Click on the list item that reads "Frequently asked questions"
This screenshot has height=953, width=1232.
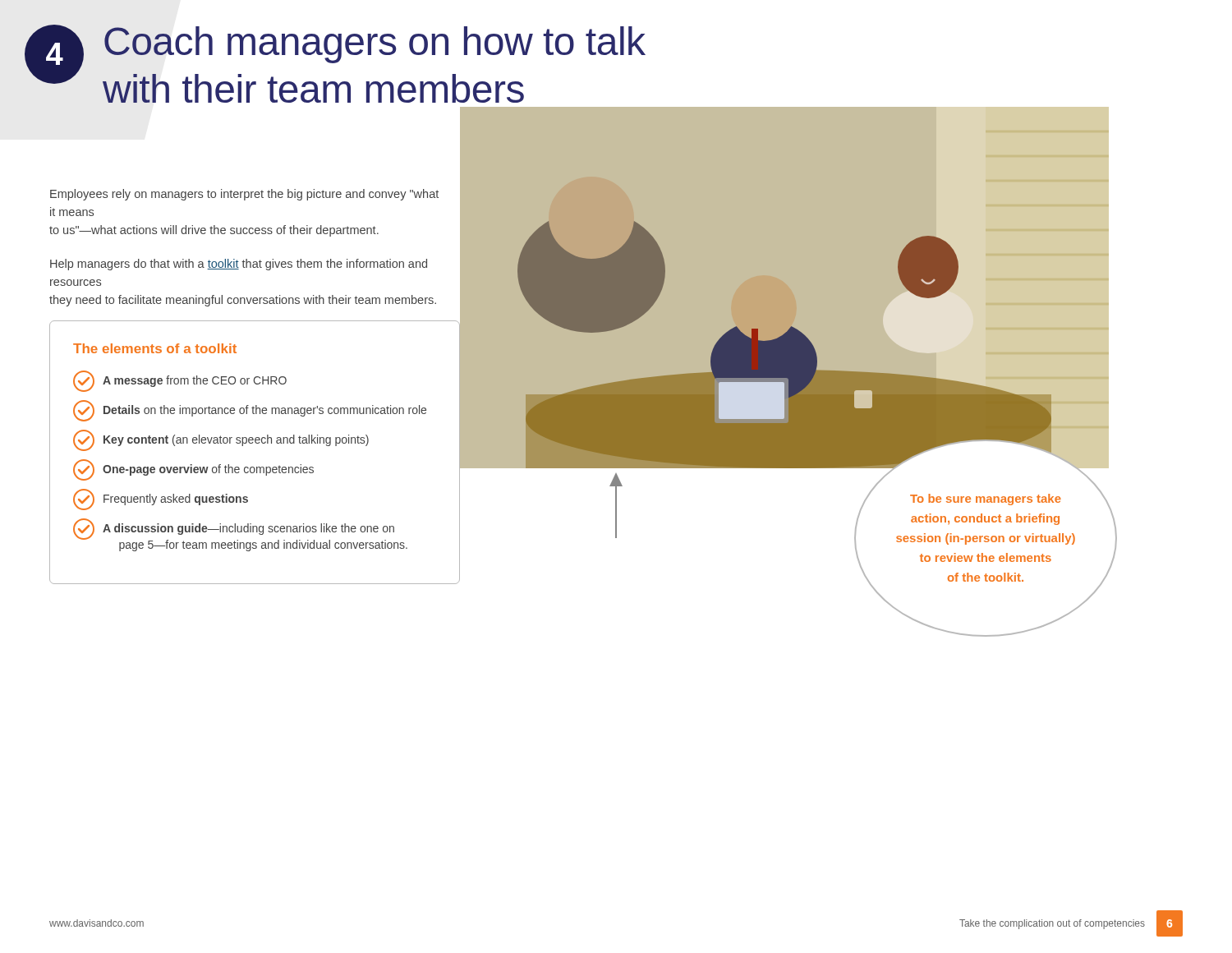(161, 500)
